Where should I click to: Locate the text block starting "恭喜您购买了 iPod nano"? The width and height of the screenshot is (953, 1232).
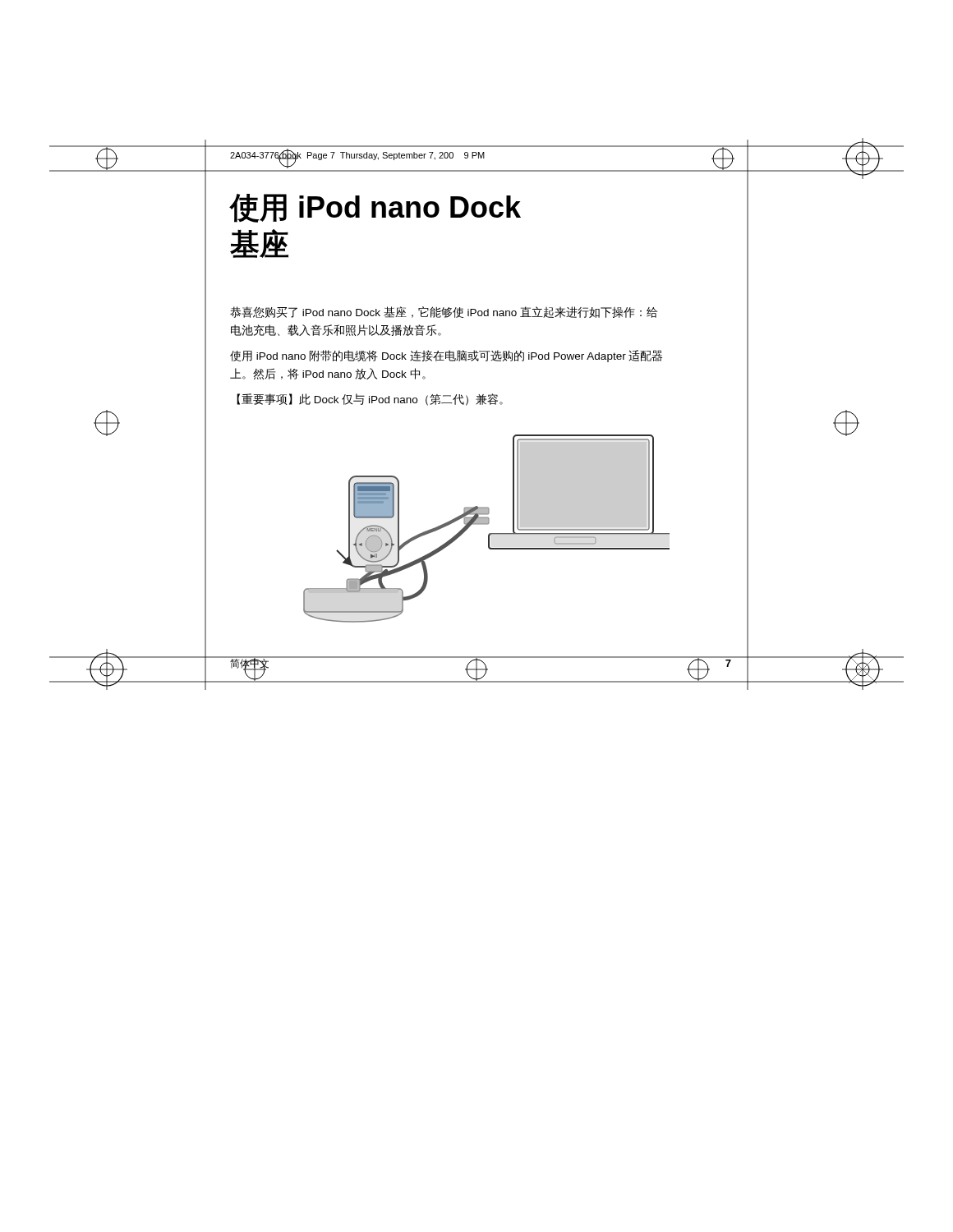tap(448, 356)
